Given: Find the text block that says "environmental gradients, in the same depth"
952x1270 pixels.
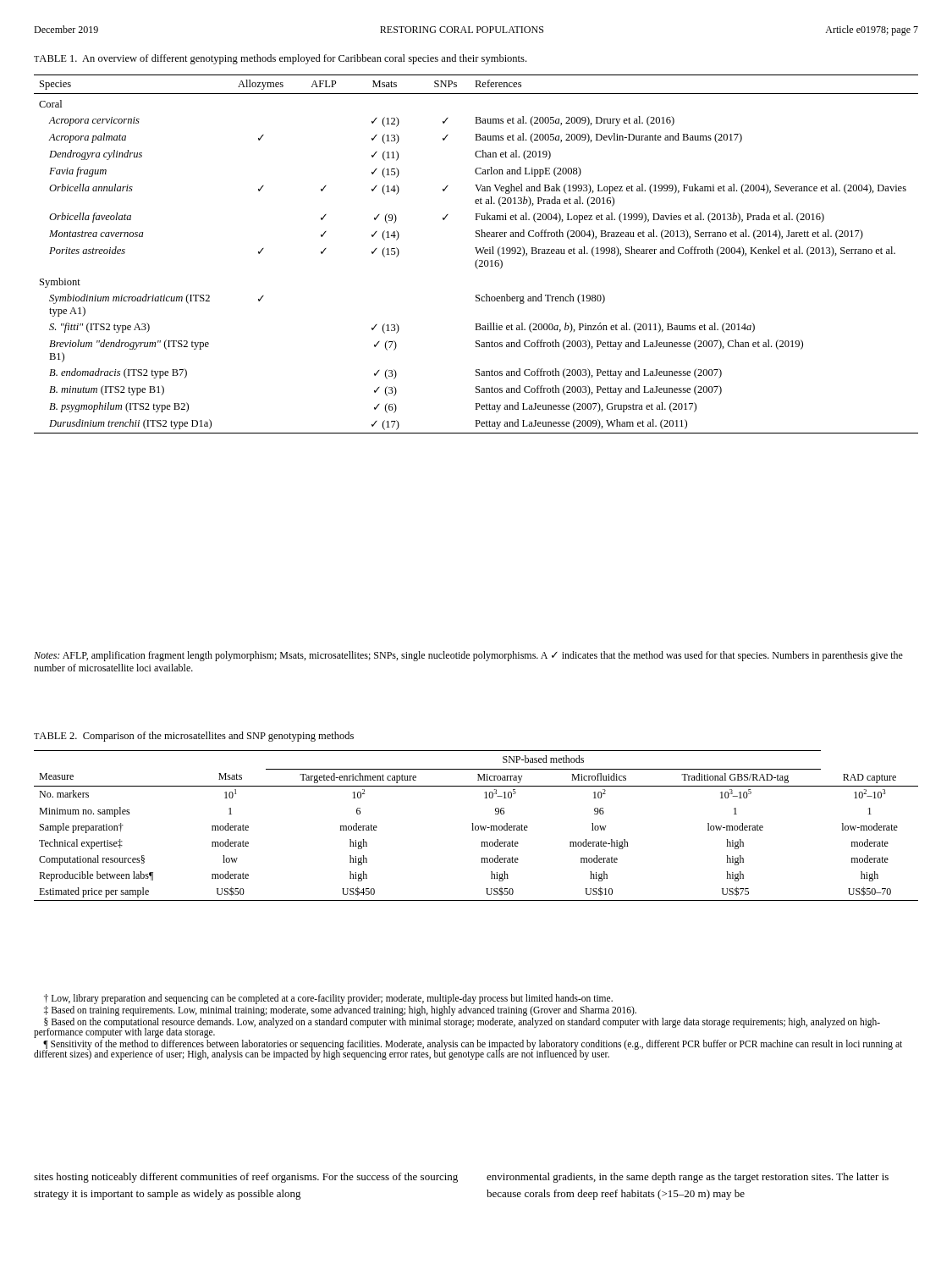Looking at the screenshot, I should pyautogui.click(x=688, y=1185).
